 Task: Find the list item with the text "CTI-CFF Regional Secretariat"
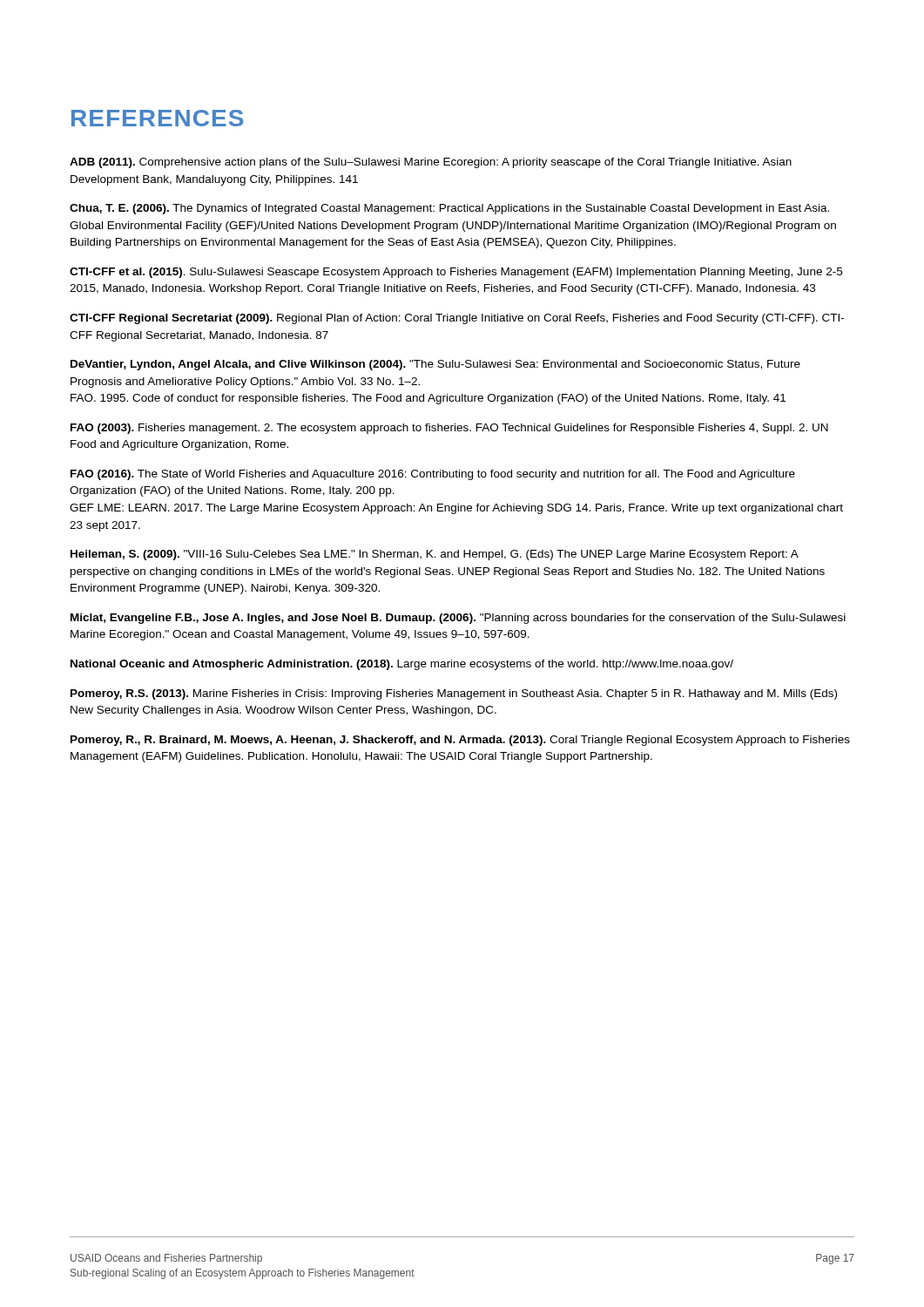point(462,326)
